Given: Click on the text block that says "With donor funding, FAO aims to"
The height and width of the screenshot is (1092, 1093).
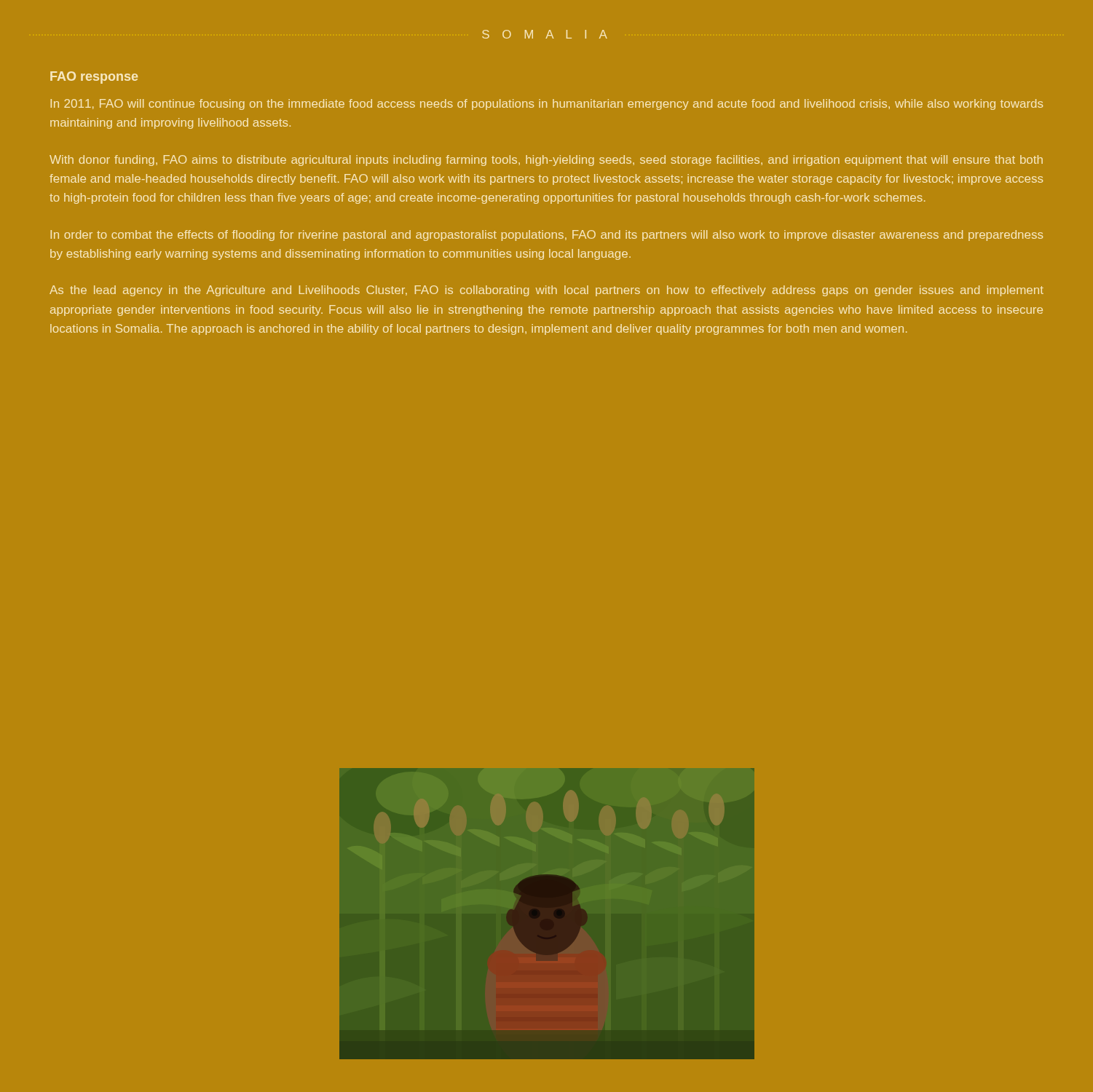Looking at the screenshot, I should (x=546, y=179).
